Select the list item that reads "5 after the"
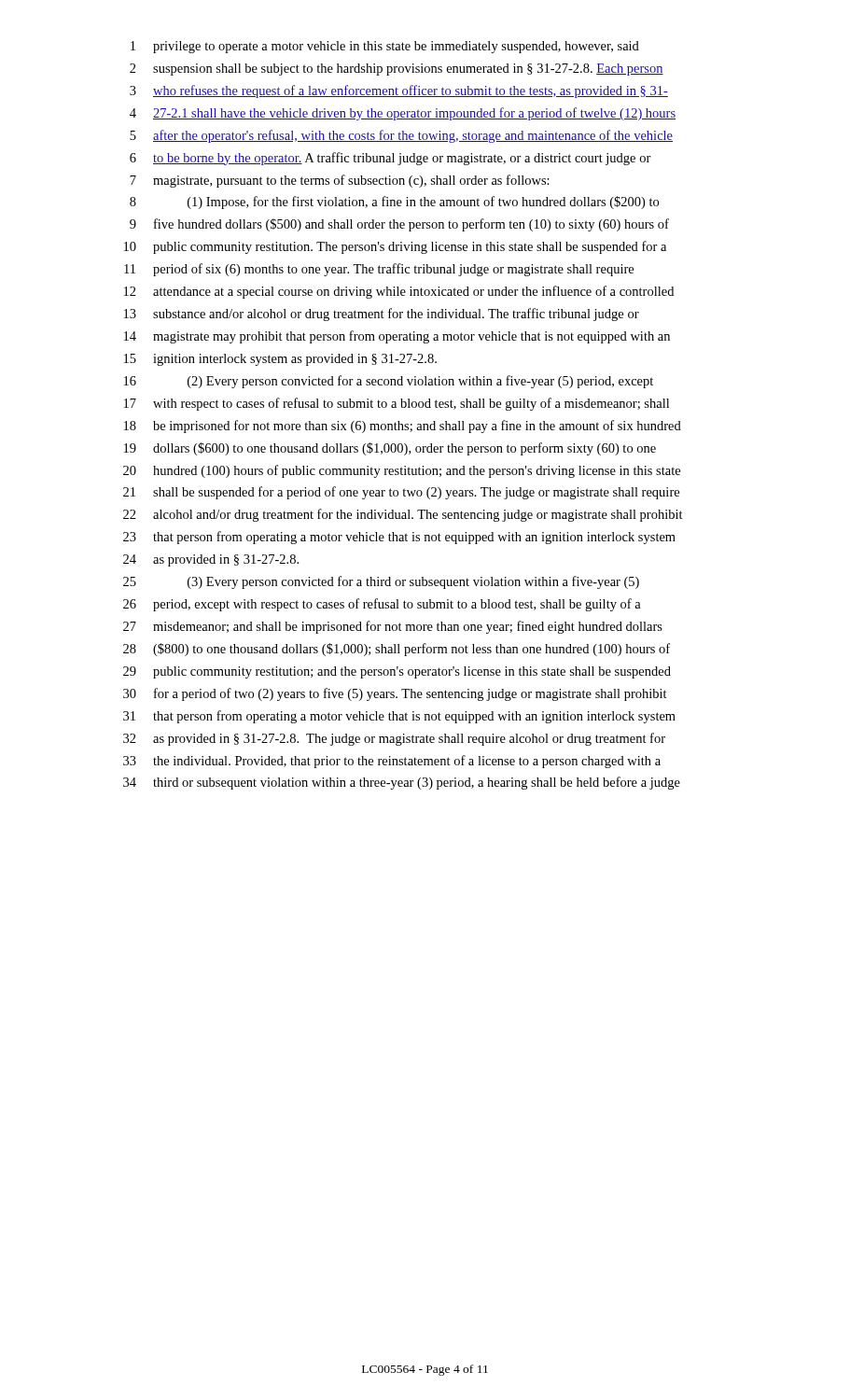Viewport: 850px width, 1400px height. click(446, 136)
